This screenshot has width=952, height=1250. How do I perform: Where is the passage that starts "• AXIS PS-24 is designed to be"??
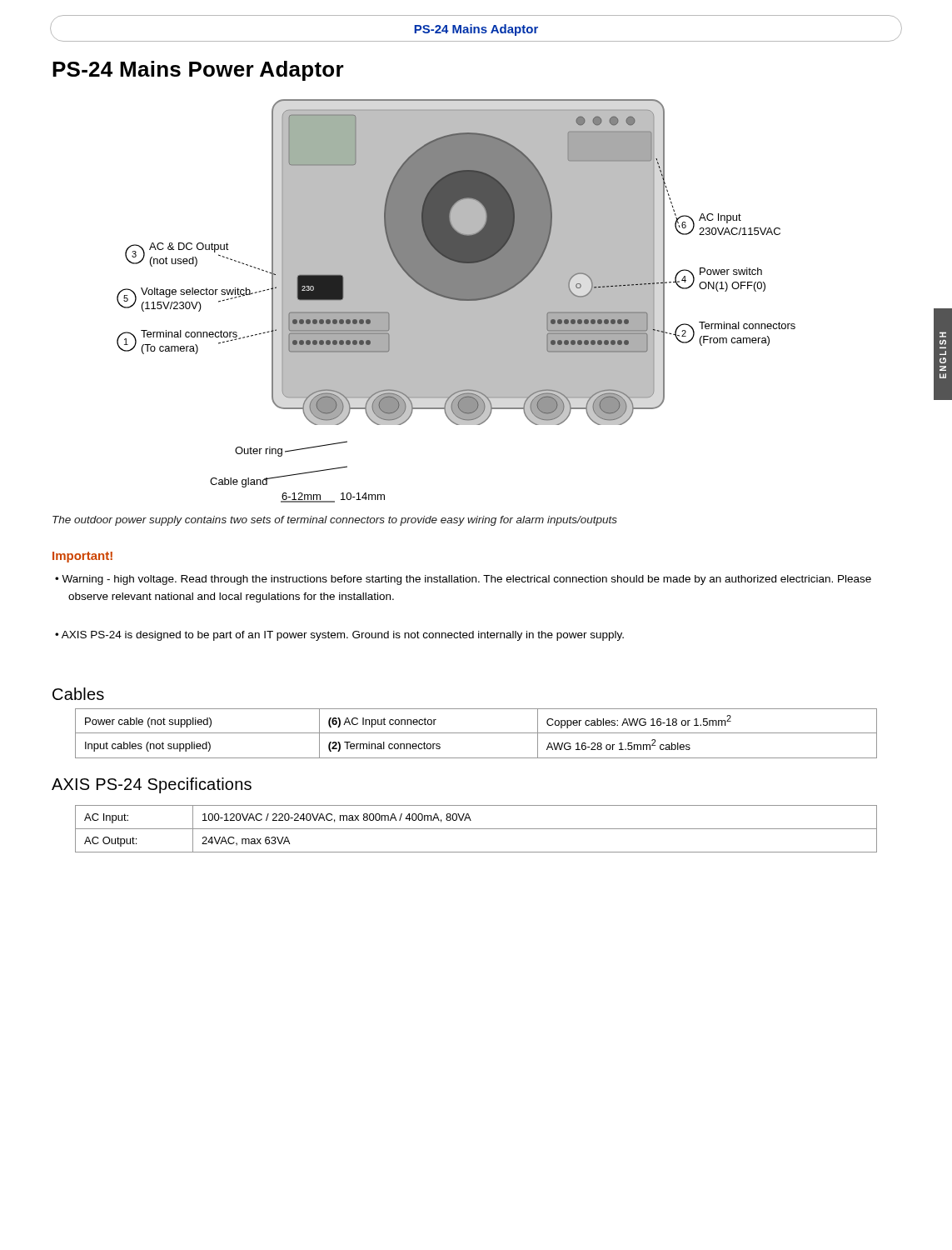pyautogui.click(x=340, y=635)
